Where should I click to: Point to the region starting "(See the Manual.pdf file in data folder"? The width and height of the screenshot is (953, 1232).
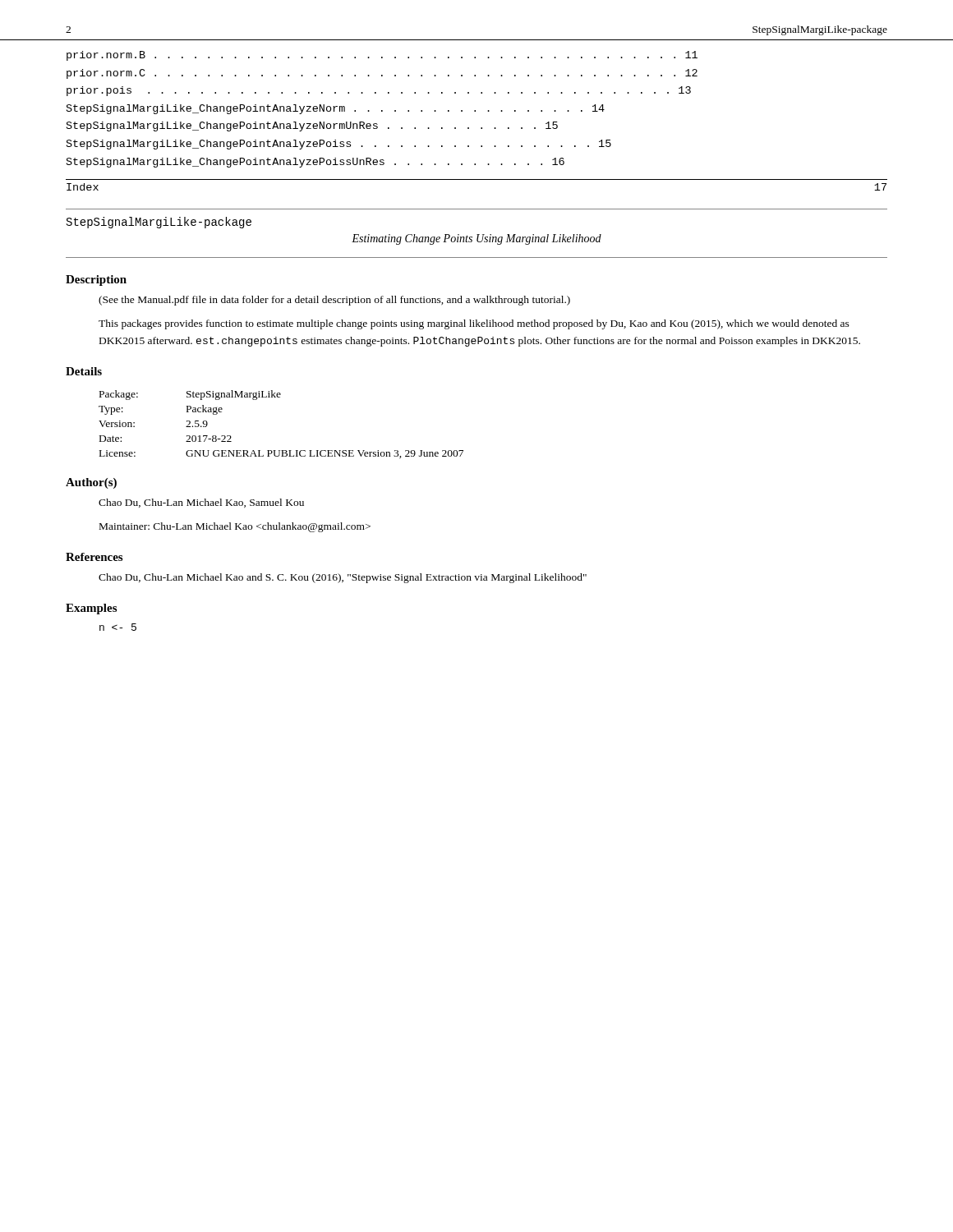pyautogui.click(x=335, y=299)
